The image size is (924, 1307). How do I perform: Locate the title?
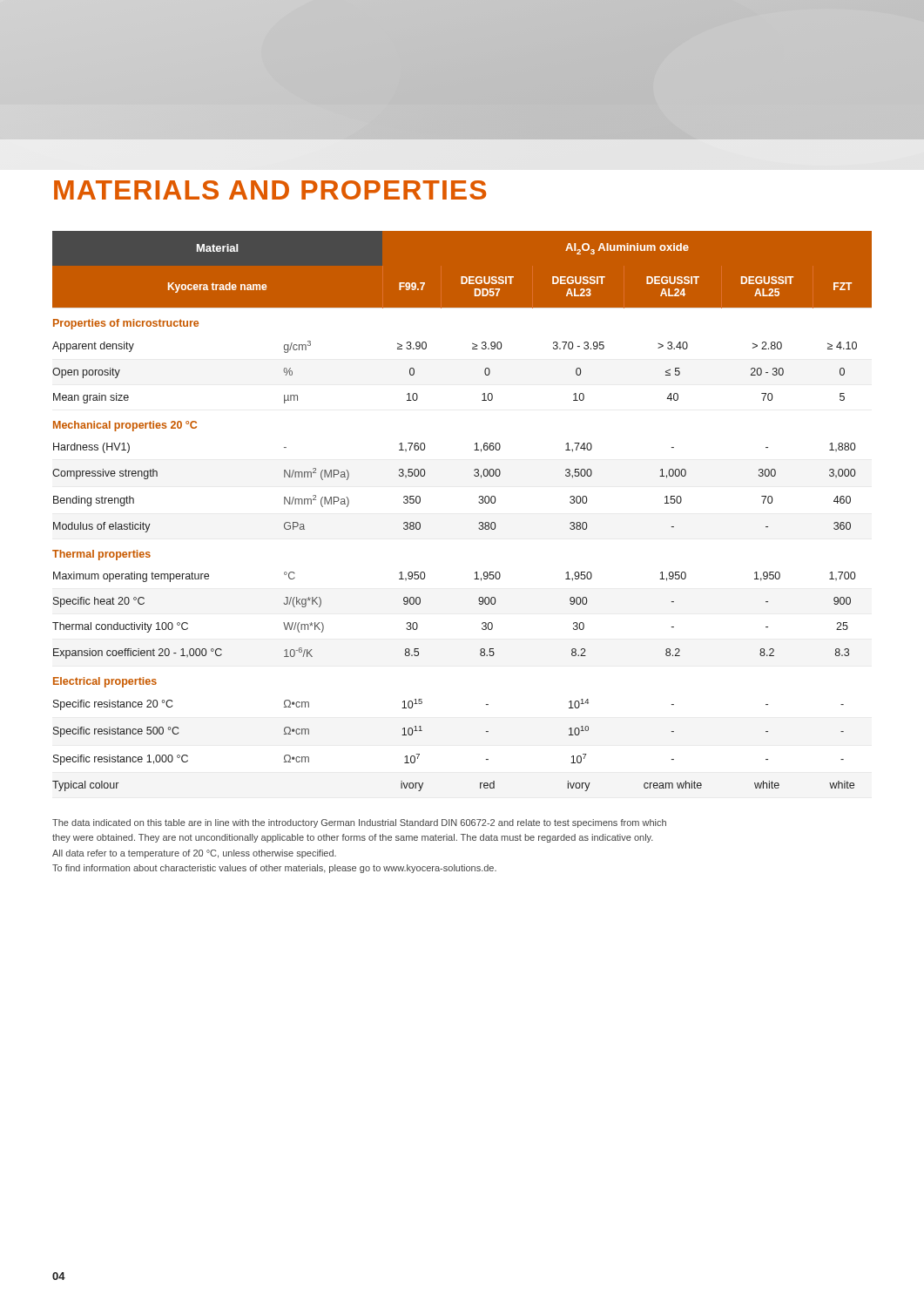tap(270, 190)
